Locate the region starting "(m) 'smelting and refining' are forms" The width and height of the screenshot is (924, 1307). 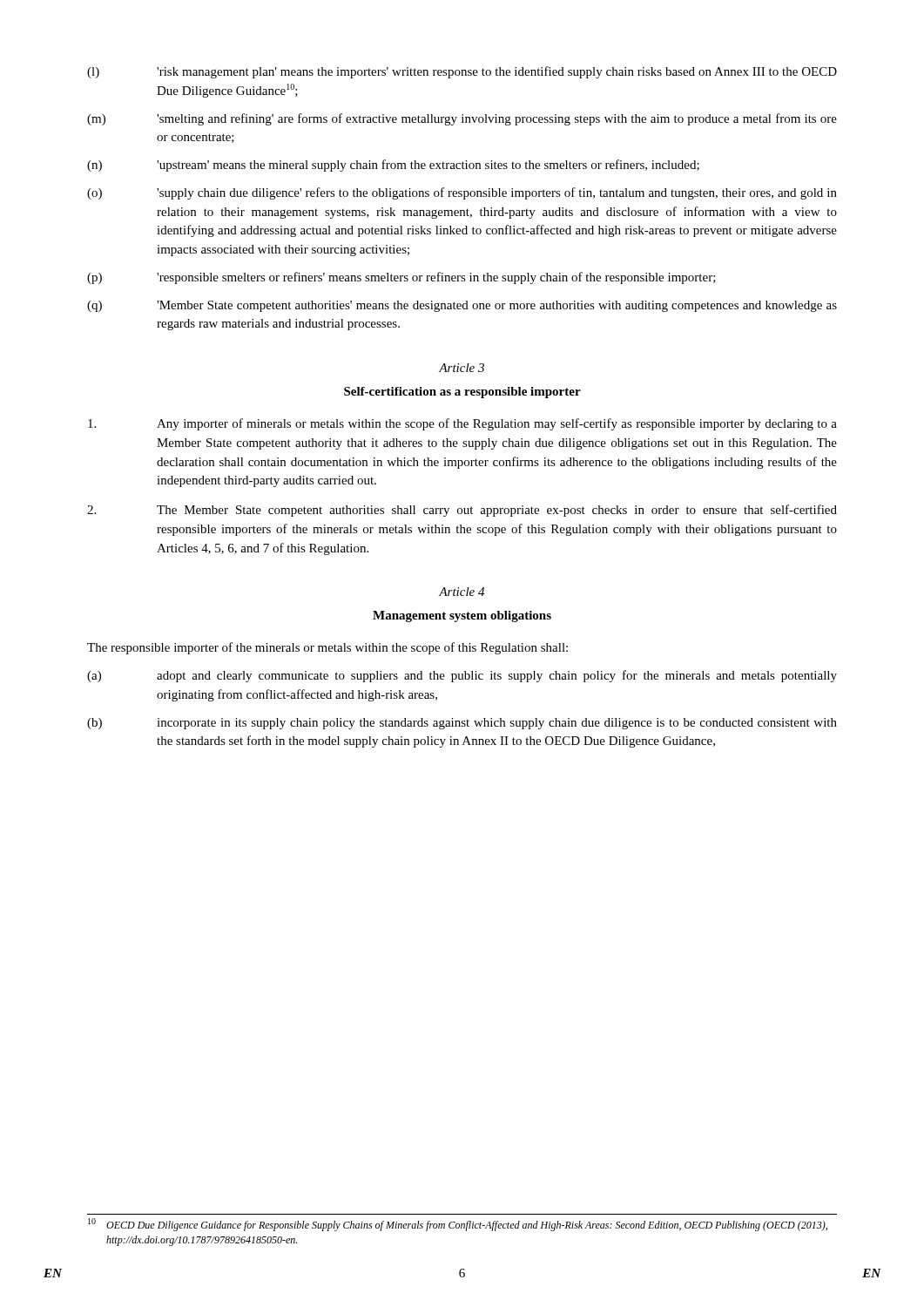click(462, 128)
